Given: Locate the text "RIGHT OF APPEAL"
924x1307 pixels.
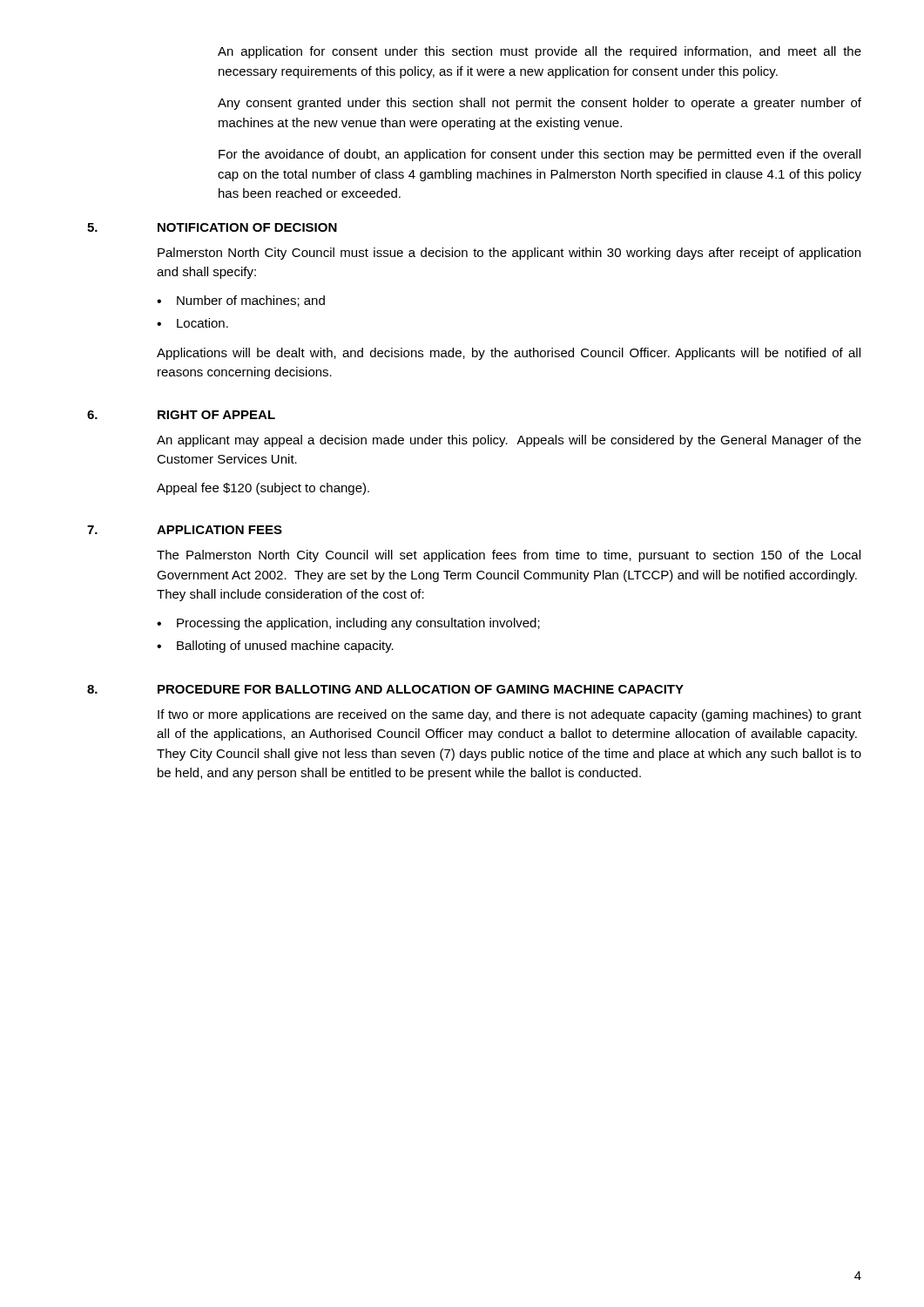Looking at the screenshot, I should point(216,414).
